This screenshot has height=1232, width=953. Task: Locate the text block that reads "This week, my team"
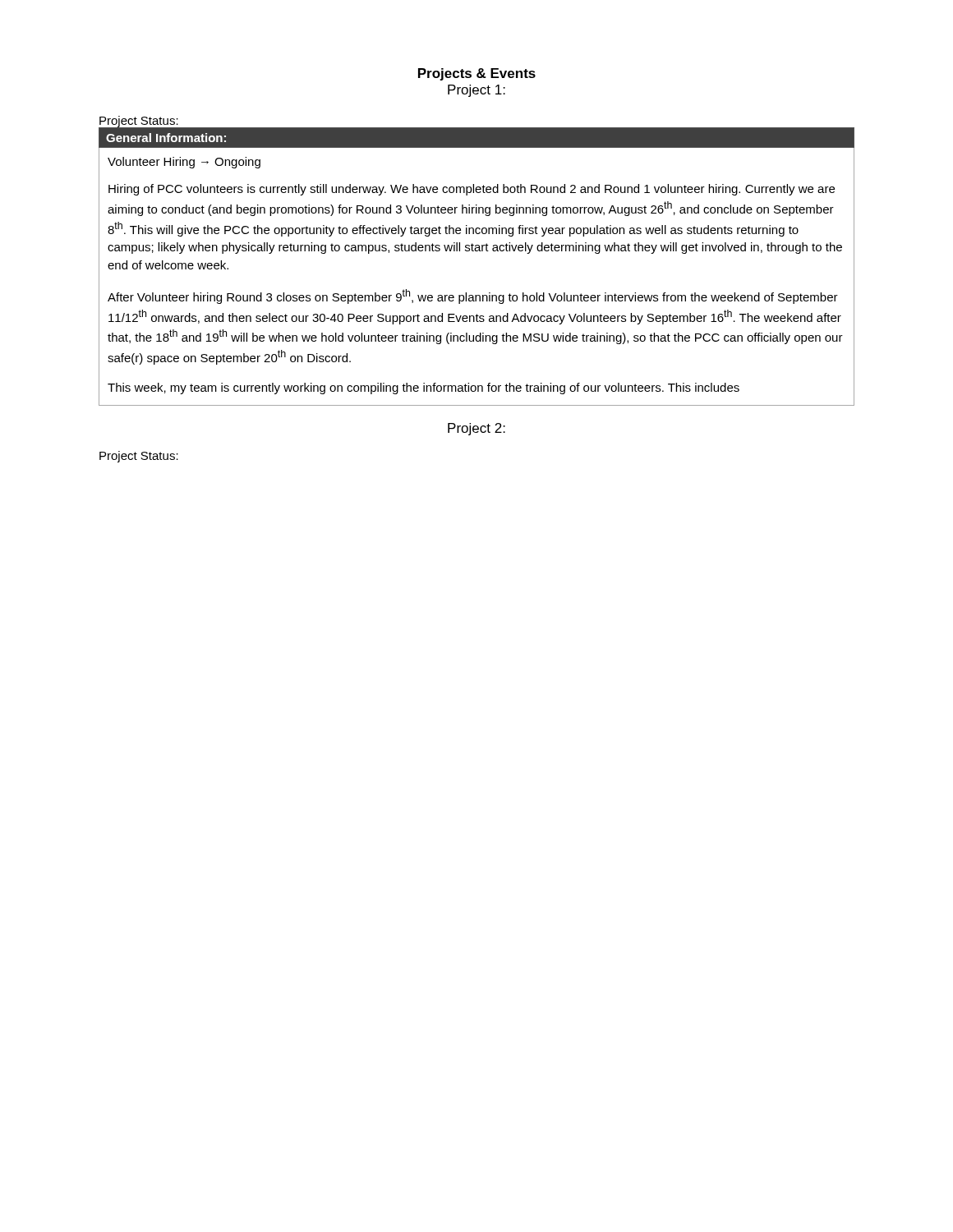click(x=424, y=387)
